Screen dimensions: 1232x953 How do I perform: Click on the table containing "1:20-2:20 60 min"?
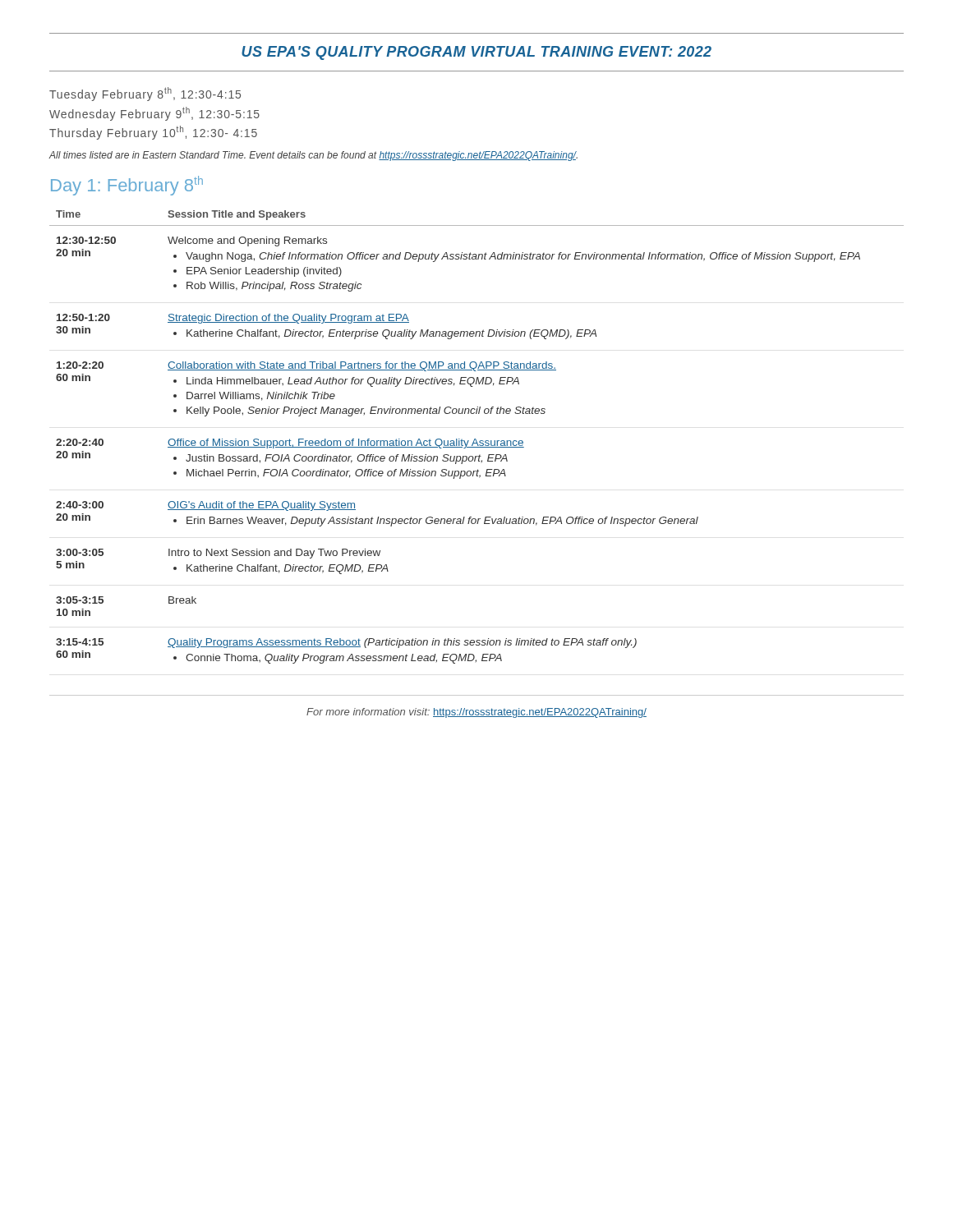[x=476, y=440]
